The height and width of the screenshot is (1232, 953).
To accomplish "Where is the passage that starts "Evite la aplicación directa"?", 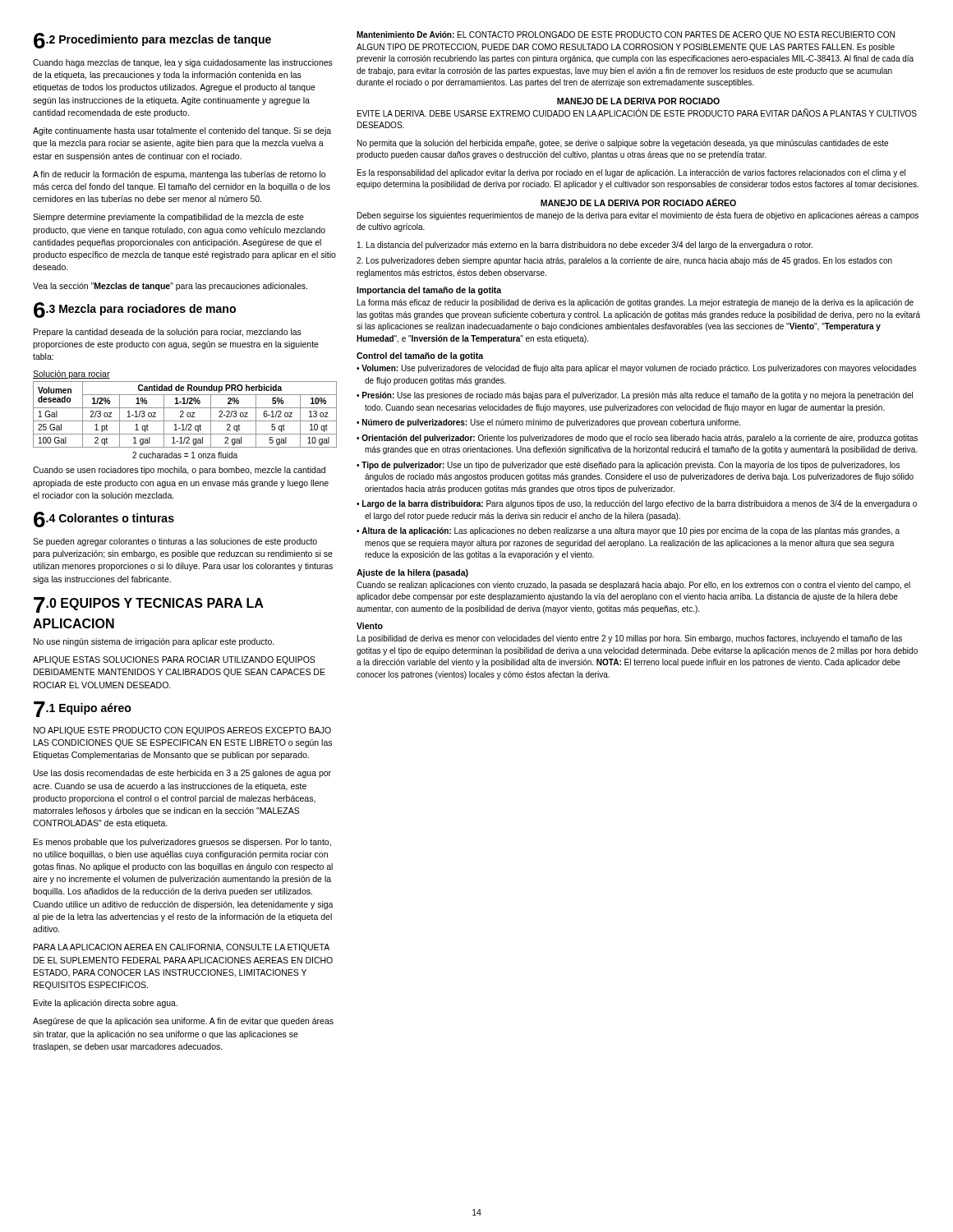I will pyautogui.click(x=105, y=1003).
